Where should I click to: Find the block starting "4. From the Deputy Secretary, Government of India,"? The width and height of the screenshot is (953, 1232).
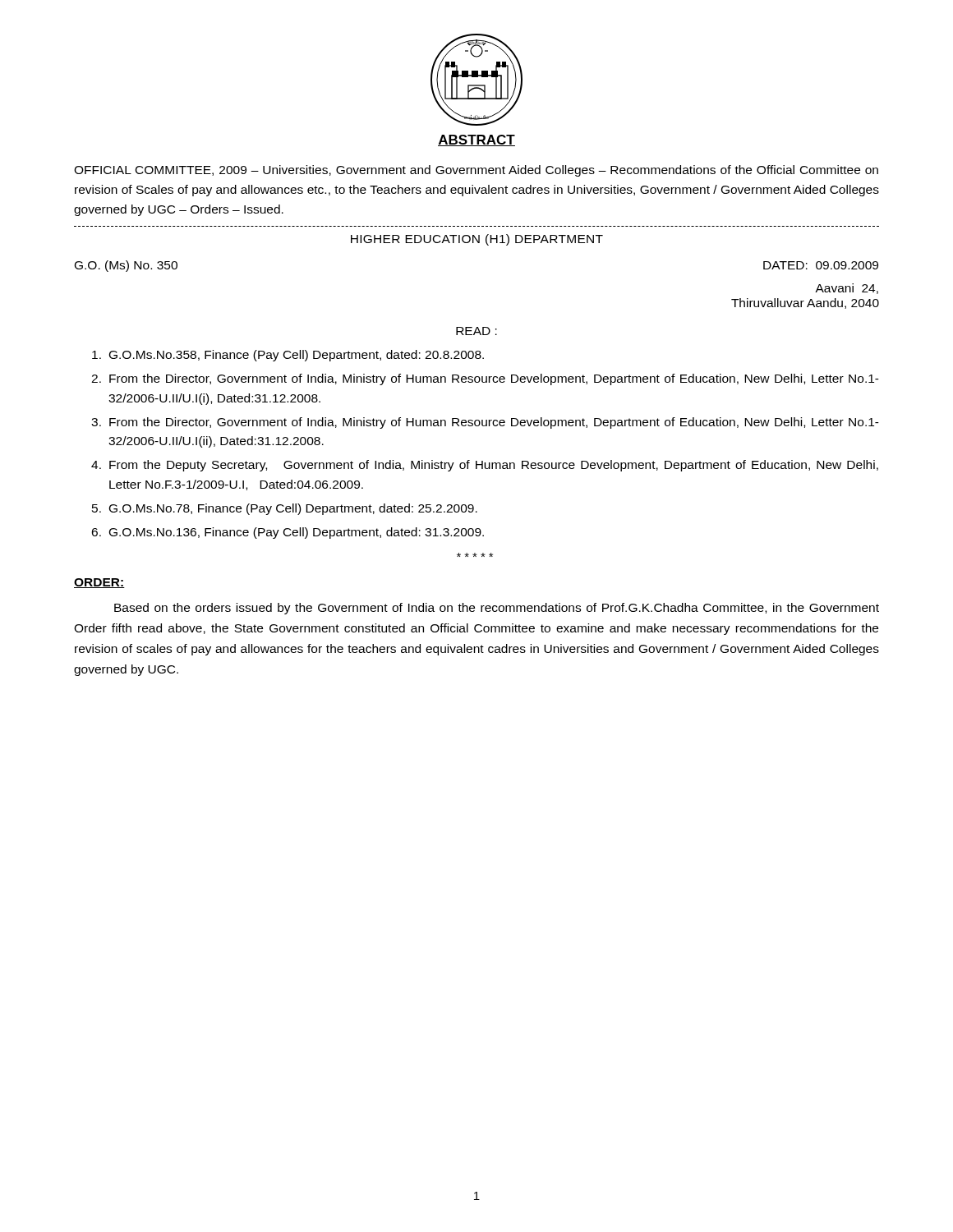point(476,474)
